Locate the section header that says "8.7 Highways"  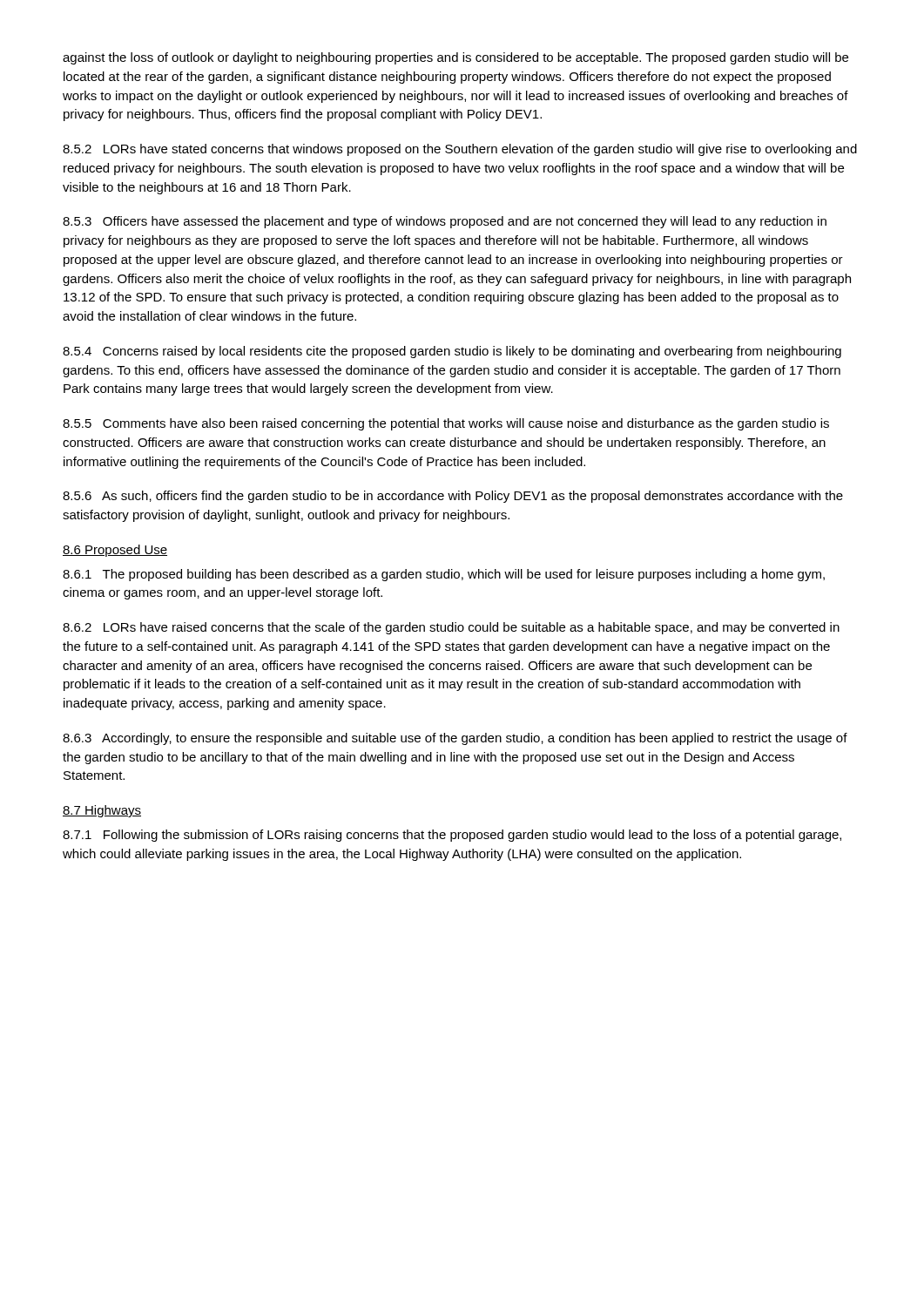click(102, 810)
